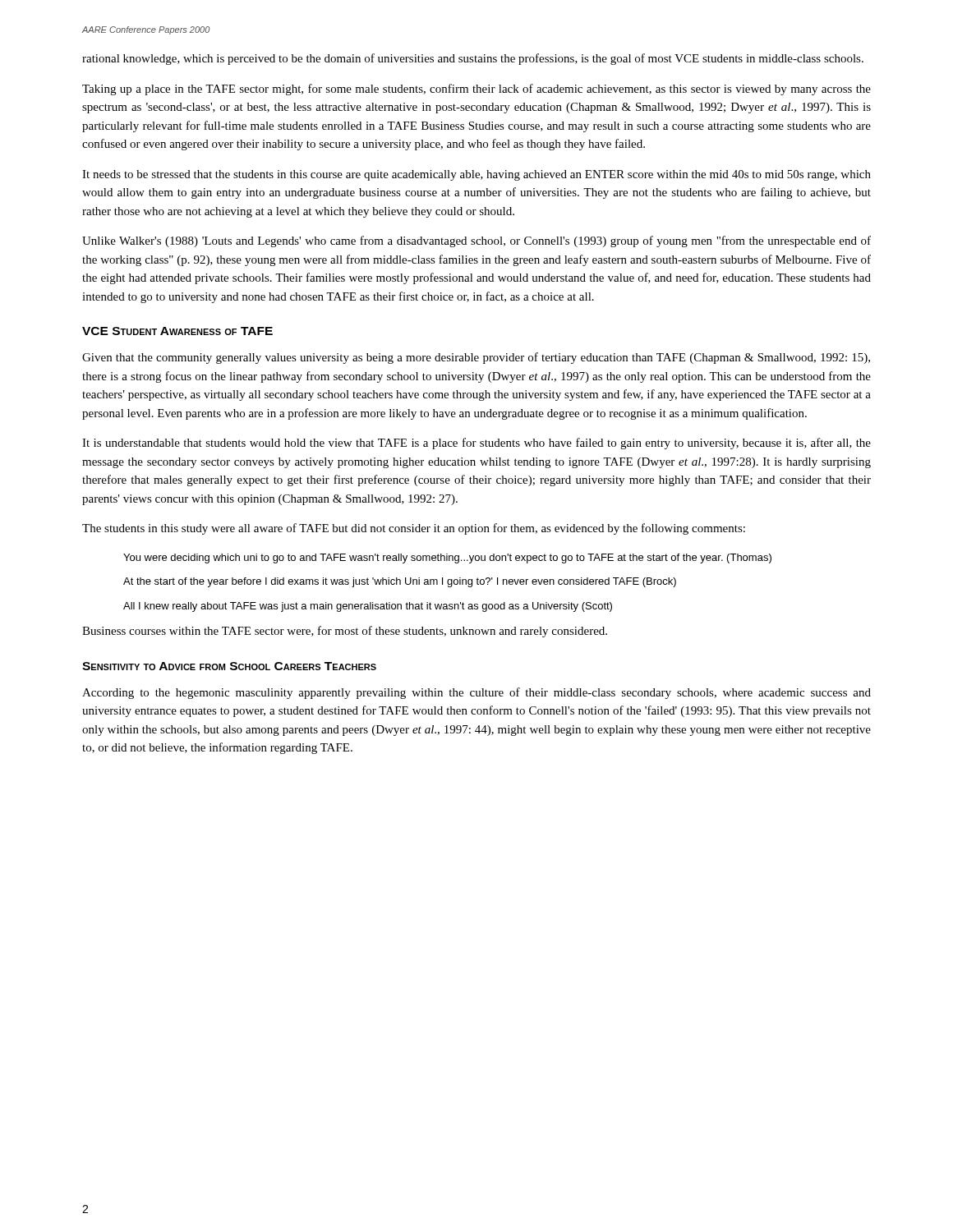Screen dimensions: 1232x953
Task: Locate the section header containing "Sensitivity to Advice from School Careers"
Action: (x=229, y=666)
